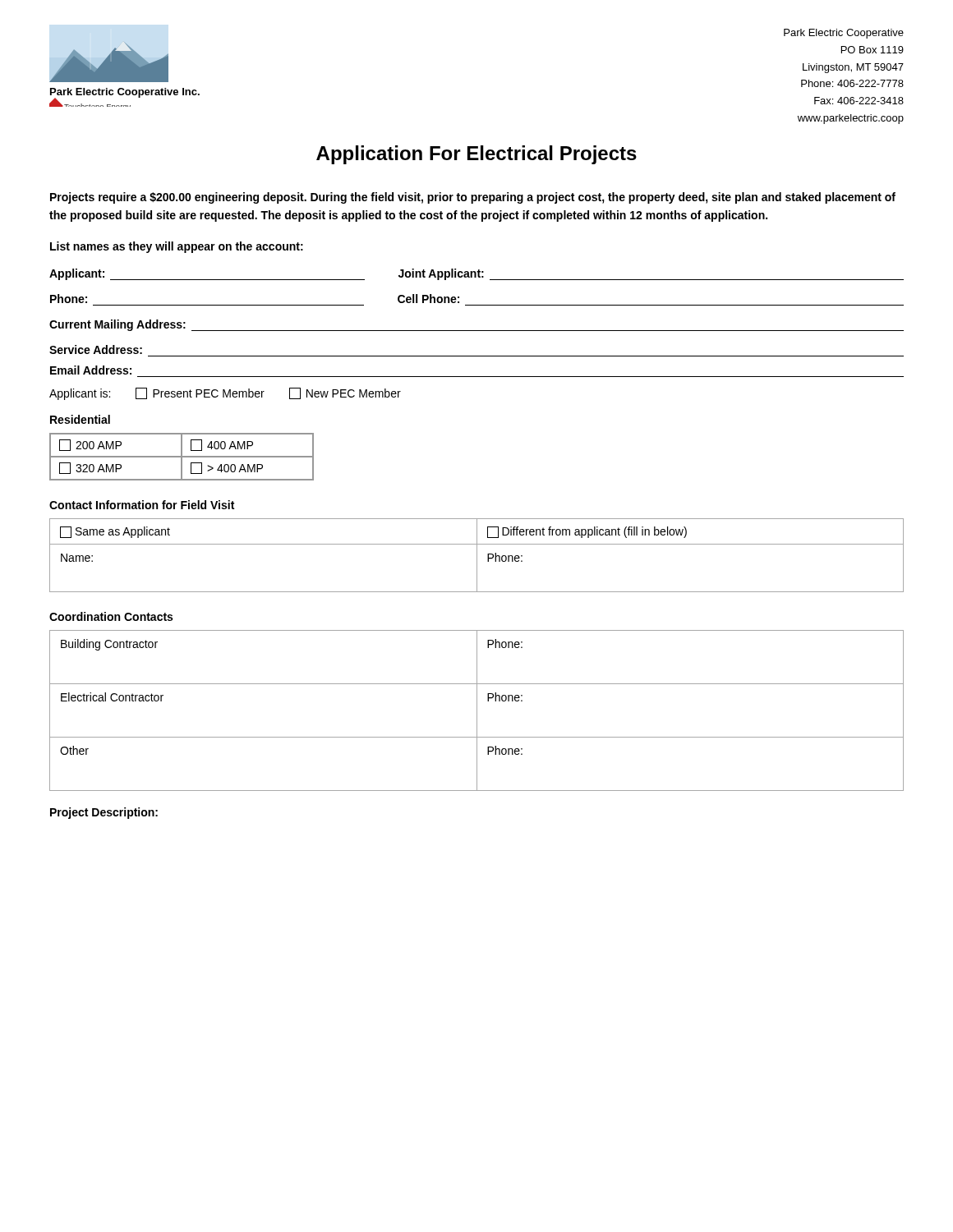Click the section header that begins "Contact Information for Field"
953x1232 pixels.
[x=142, y=505]
